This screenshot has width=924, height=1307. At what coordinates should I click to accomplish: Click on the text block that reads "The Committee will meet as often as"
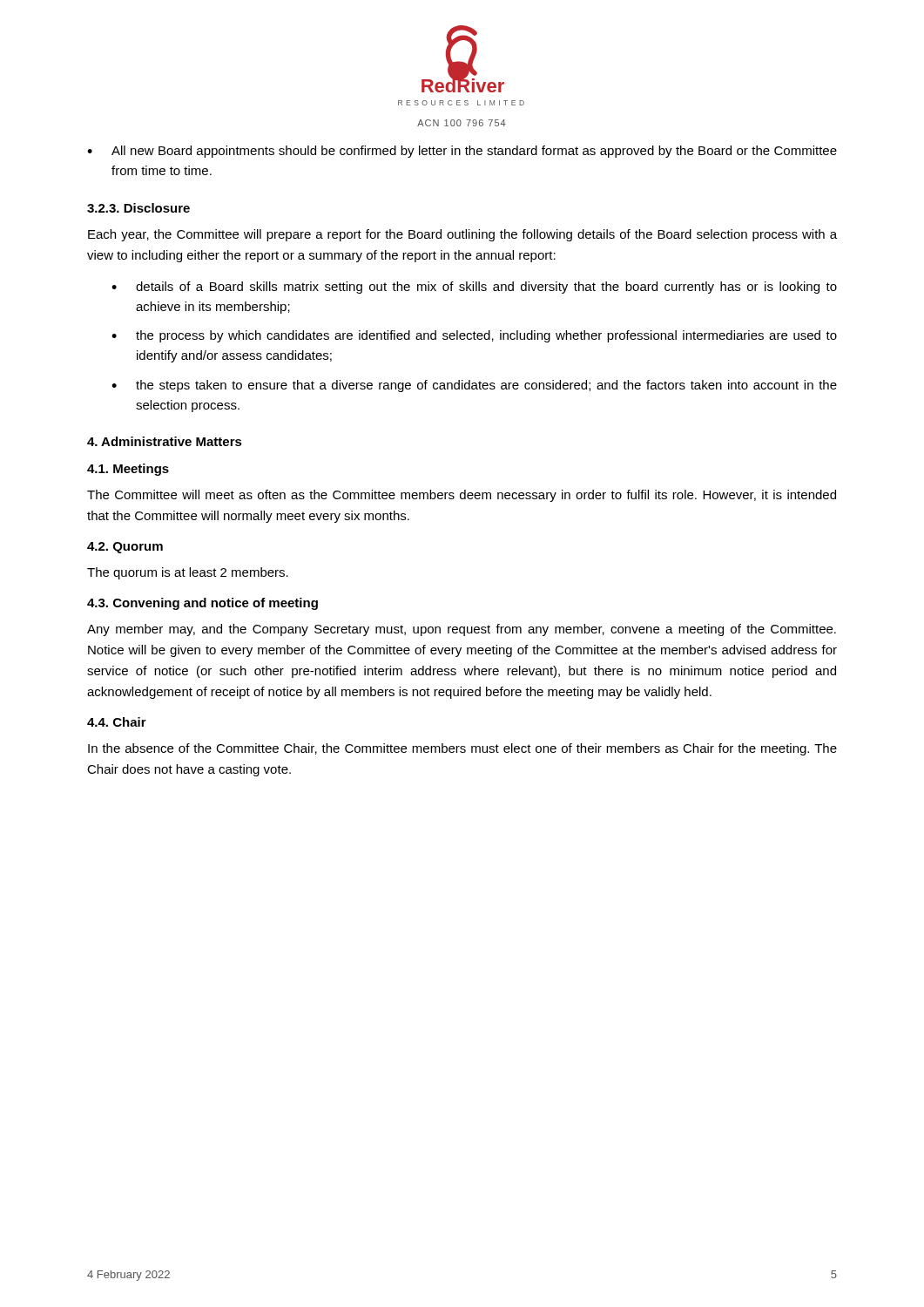[462, 505]
